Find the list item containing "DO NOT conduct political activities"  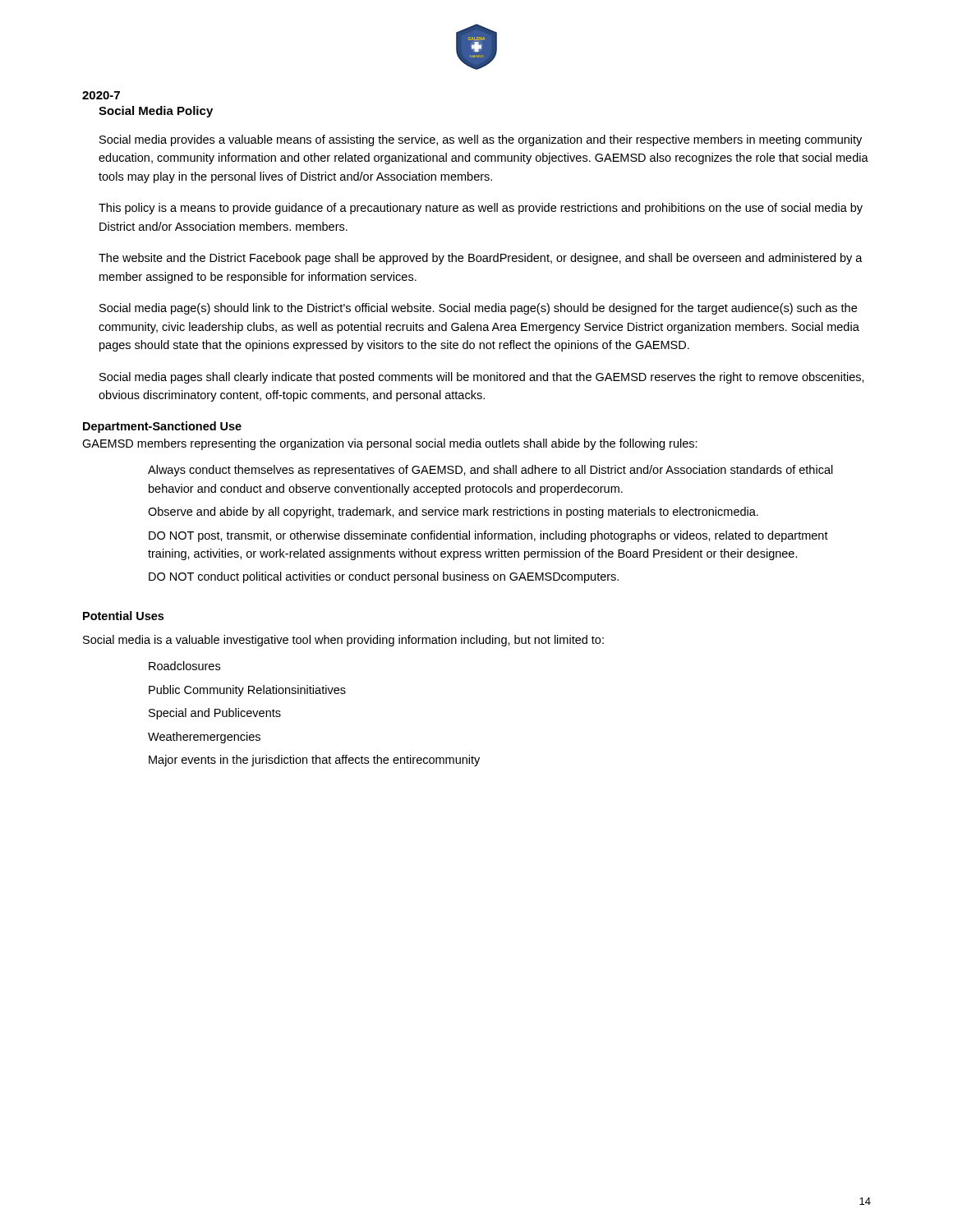pos(384,577)
